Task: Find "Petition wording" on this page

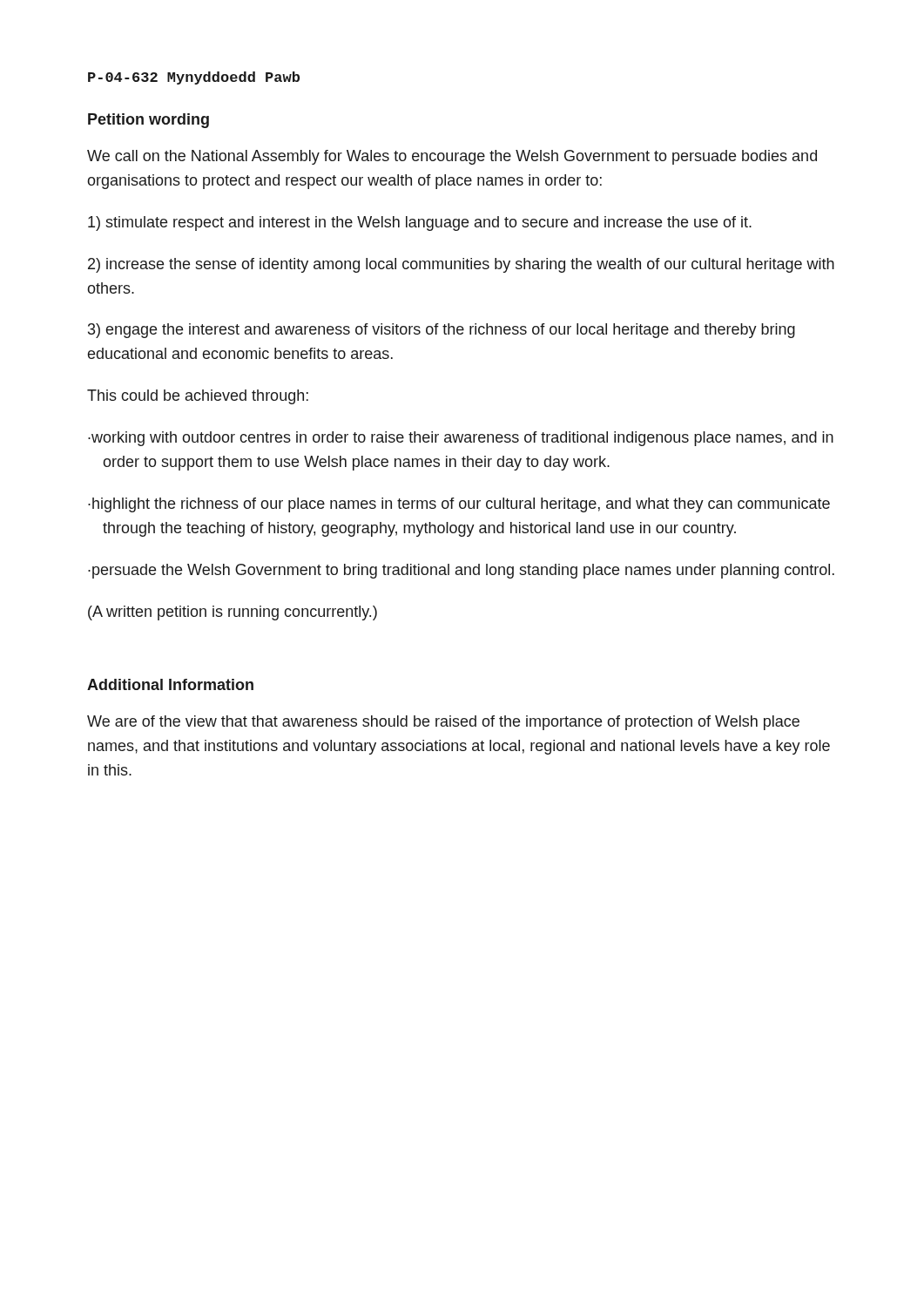Action: click(148, 119)
